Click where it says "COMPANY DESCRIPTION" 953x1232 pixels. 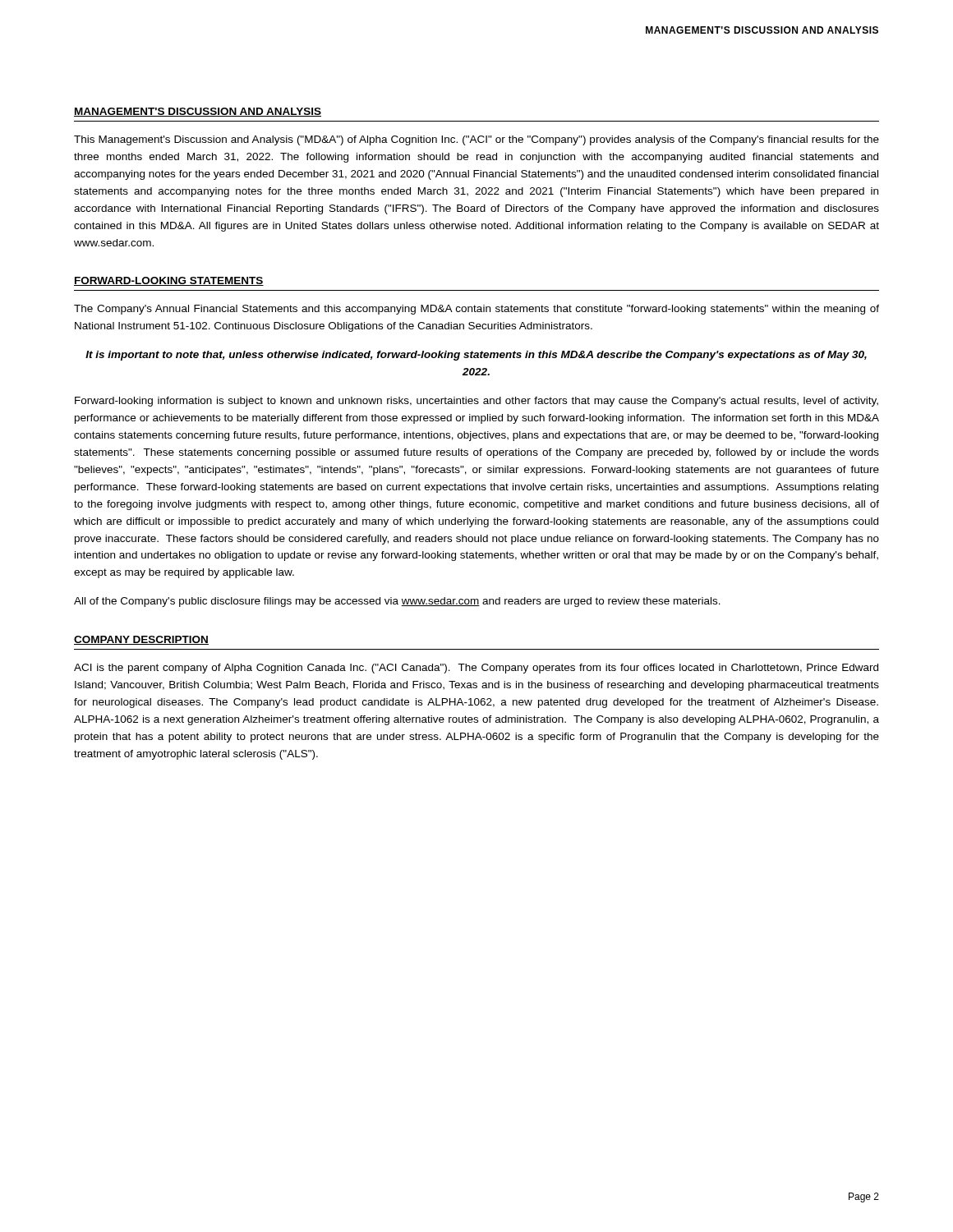click(141, 640)
